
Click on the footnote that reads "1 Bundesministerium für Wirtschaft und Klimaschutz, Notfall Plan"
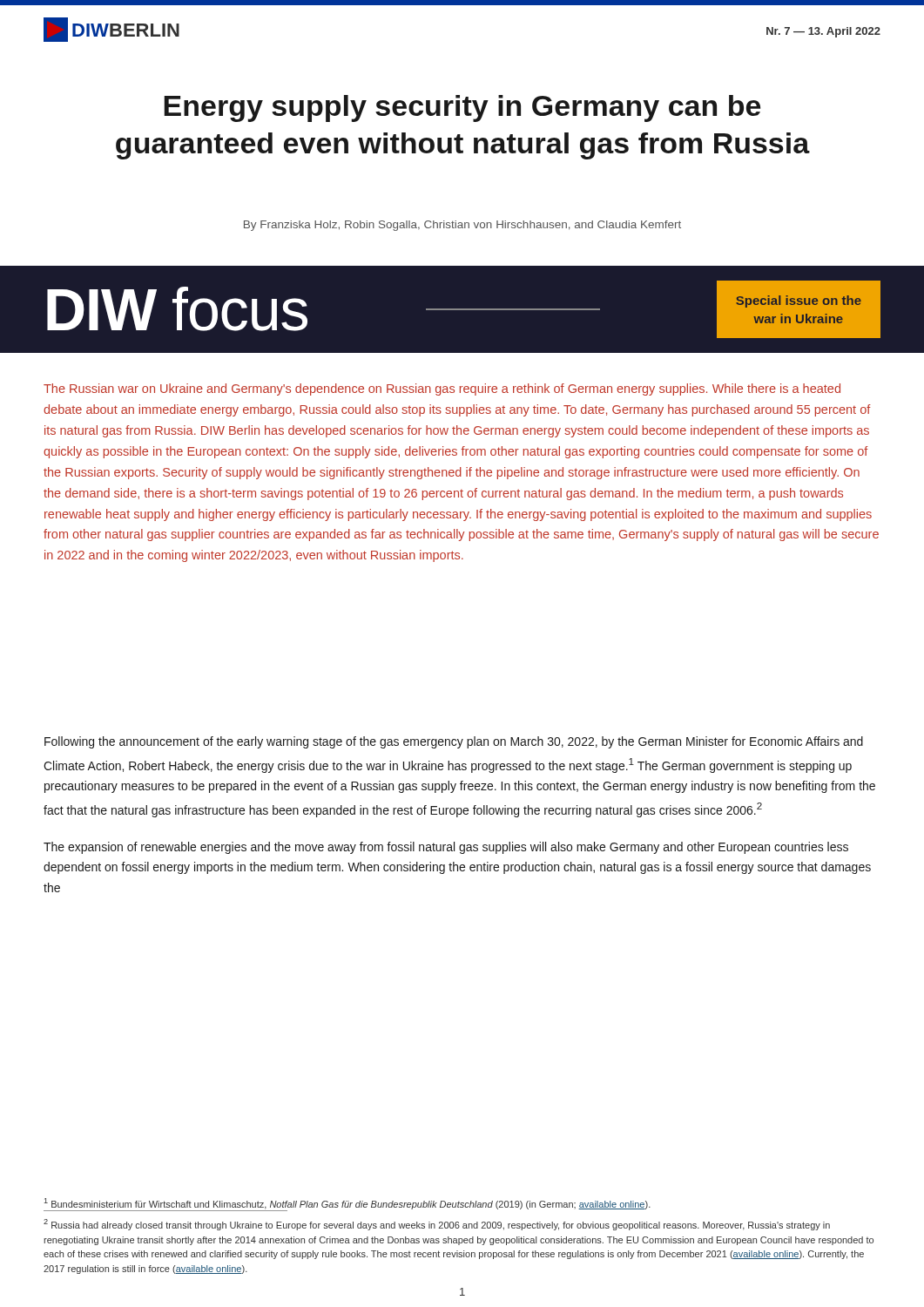pos(347,1203)
